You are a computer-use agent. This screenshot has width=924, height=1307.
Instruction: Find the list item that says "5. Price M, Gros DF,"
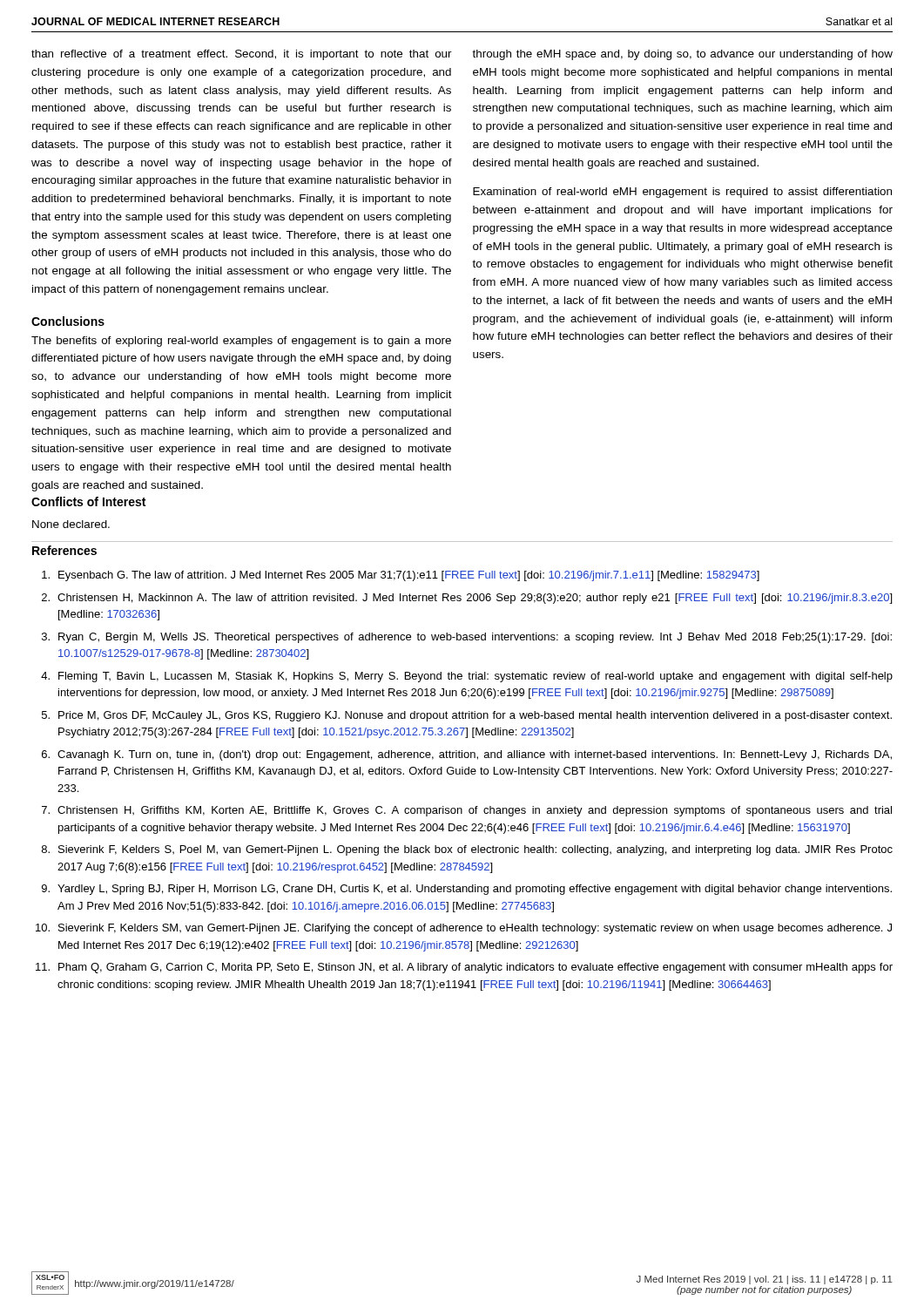point(462,723)
